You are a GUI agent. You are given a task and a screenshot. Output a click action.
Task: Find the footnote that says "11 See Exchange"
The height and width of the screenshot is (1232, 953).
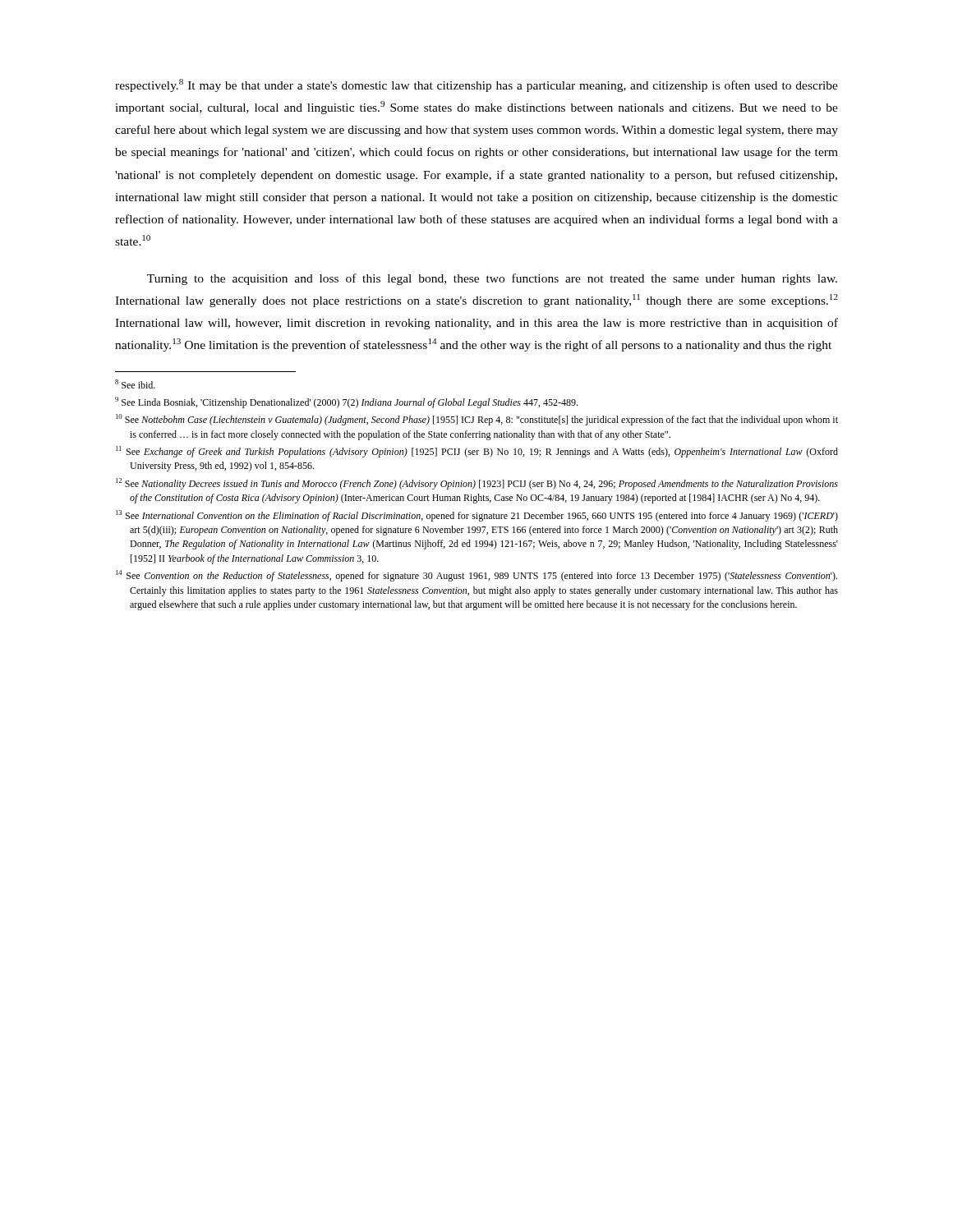[x=476, y=459]
